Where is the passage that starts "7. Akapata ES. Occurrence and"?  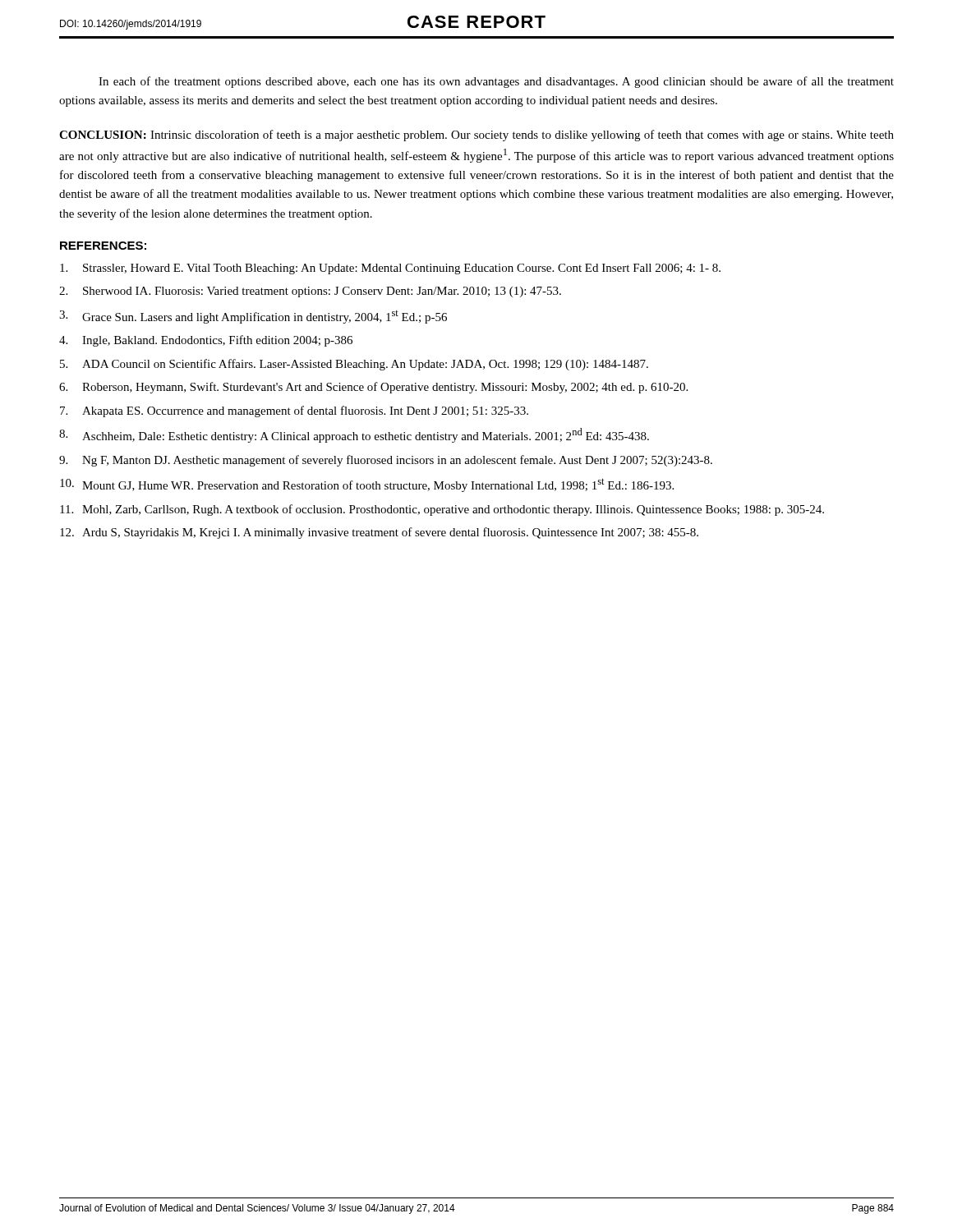[476, 411]
